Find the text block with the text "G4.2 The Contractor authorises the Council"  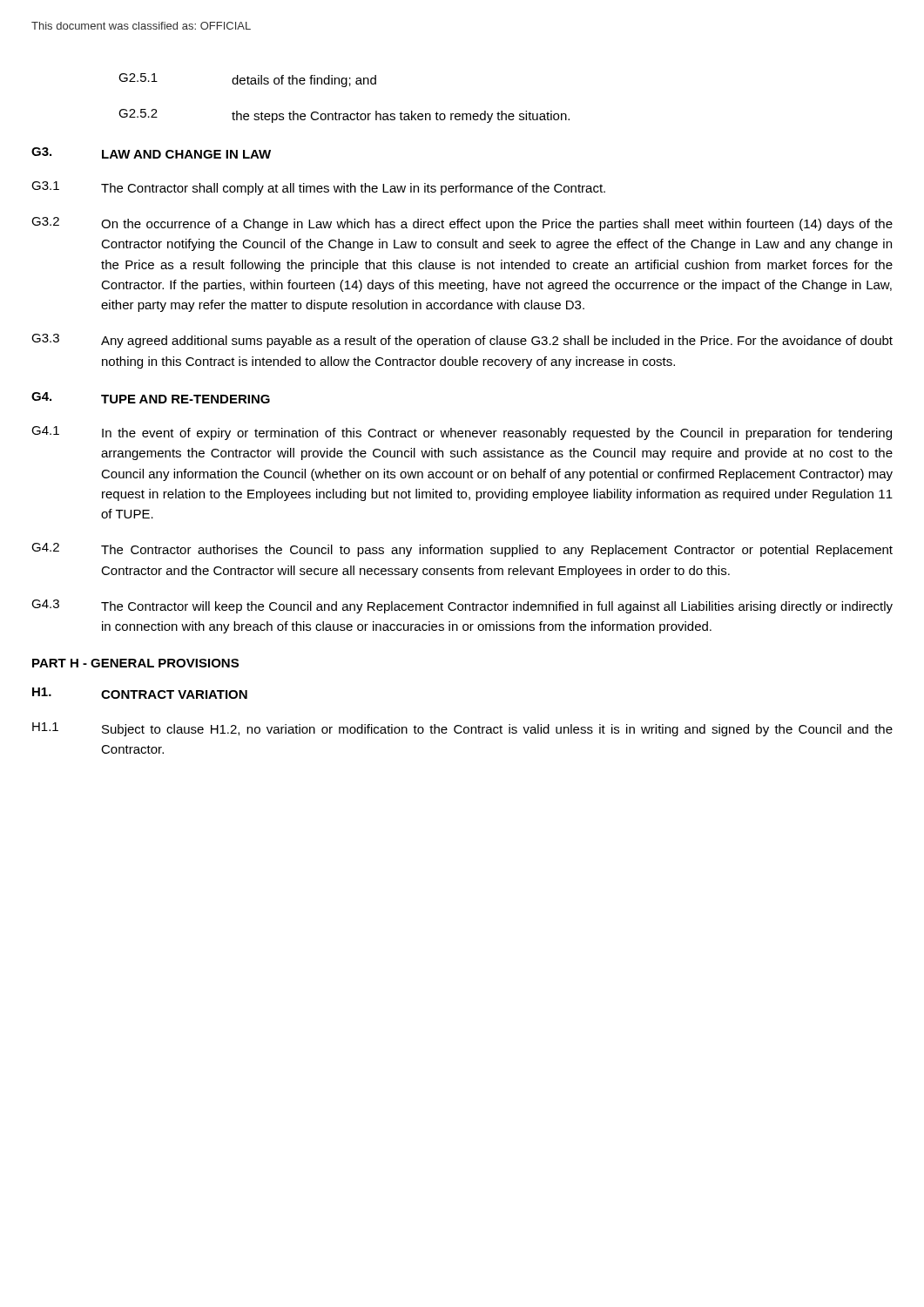(x=462, y=560)
